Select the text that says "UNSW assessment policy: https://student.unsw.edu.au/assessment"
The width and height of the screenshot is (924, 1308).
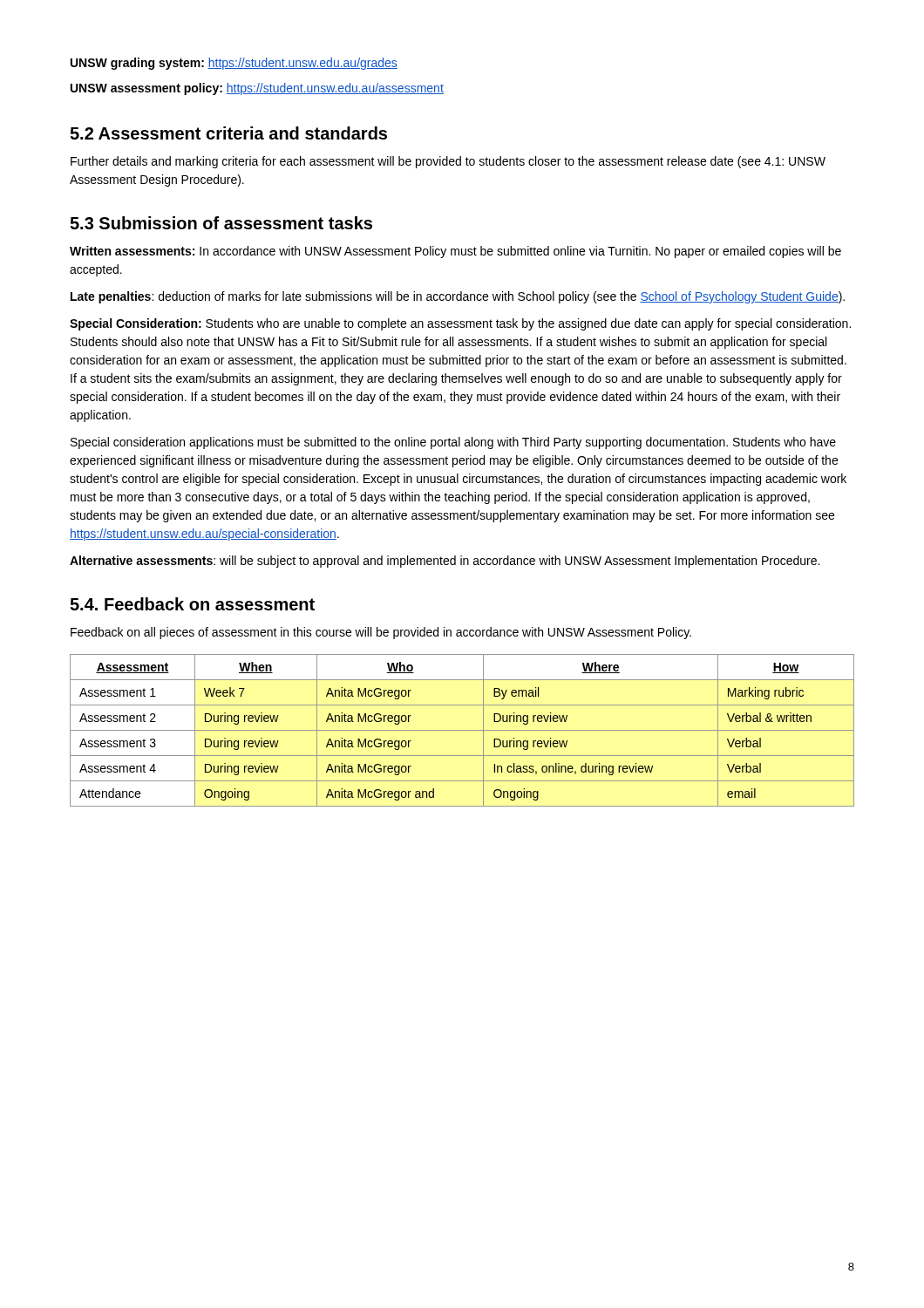[257, 89]
